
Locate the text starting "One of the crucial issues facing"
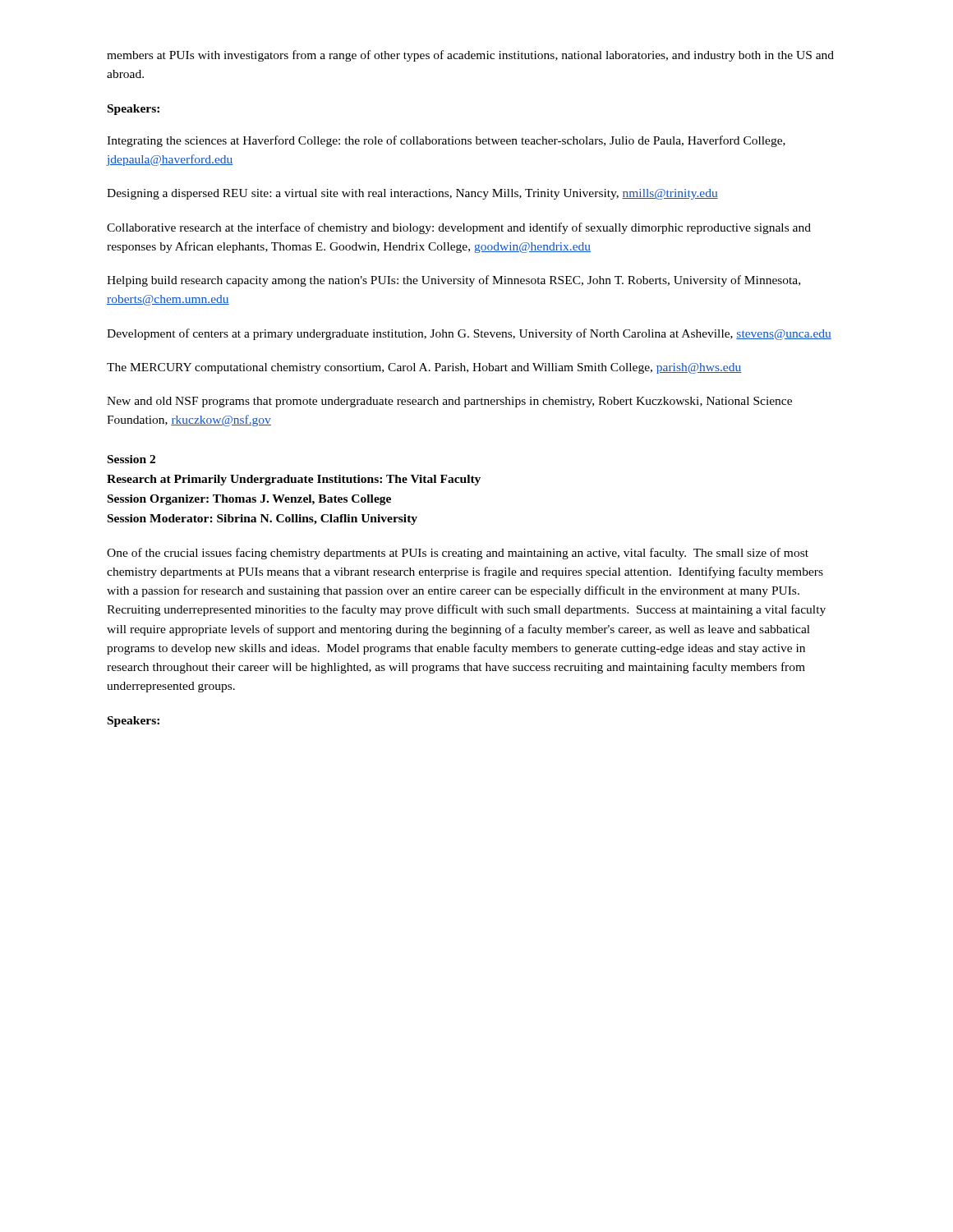click(466, 619)
